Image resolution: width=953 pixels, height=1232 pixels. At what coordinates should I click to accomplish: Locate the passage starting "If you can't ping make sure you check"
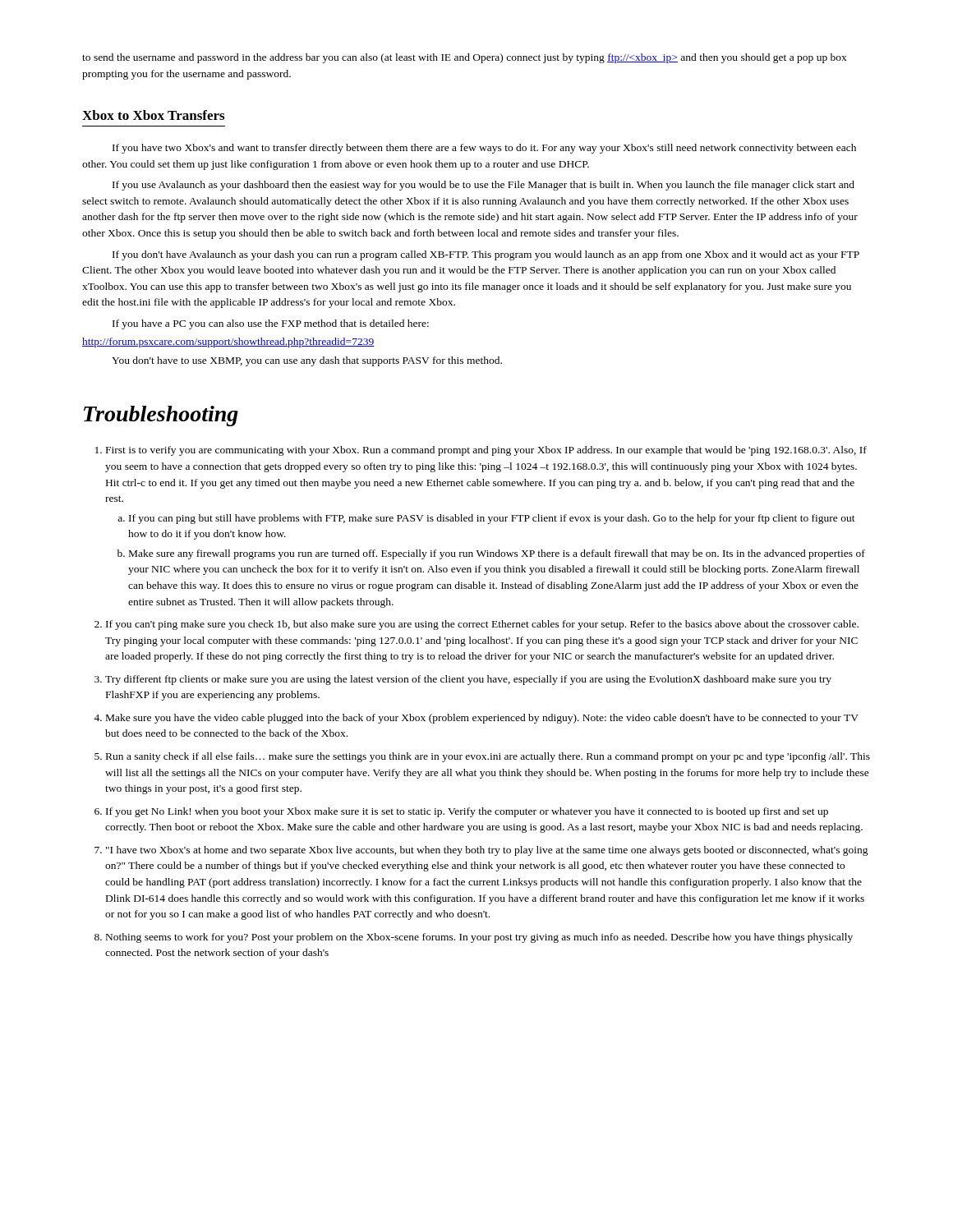coord(482,640)
